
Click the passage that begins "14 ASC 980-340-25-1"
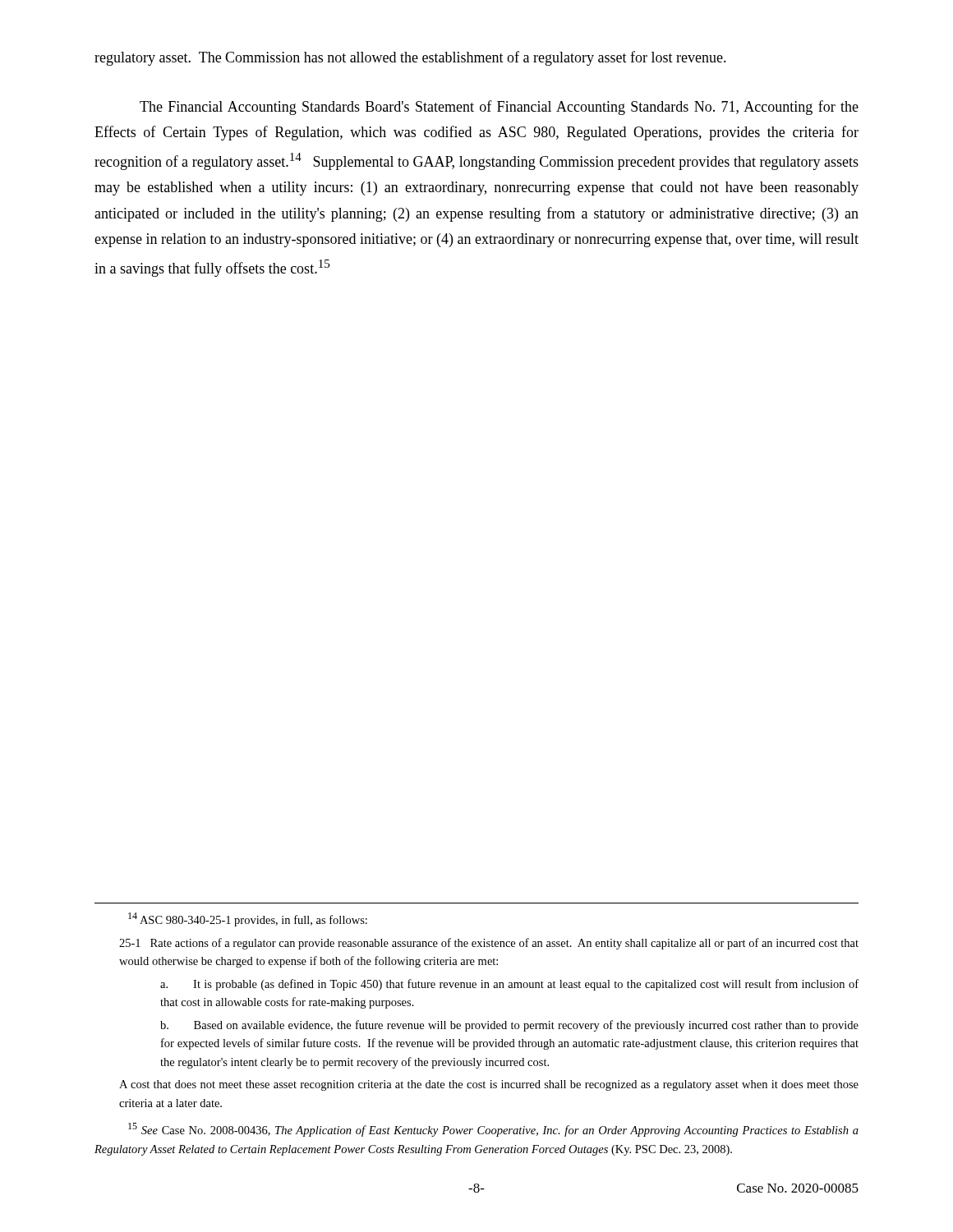(248, 919)
